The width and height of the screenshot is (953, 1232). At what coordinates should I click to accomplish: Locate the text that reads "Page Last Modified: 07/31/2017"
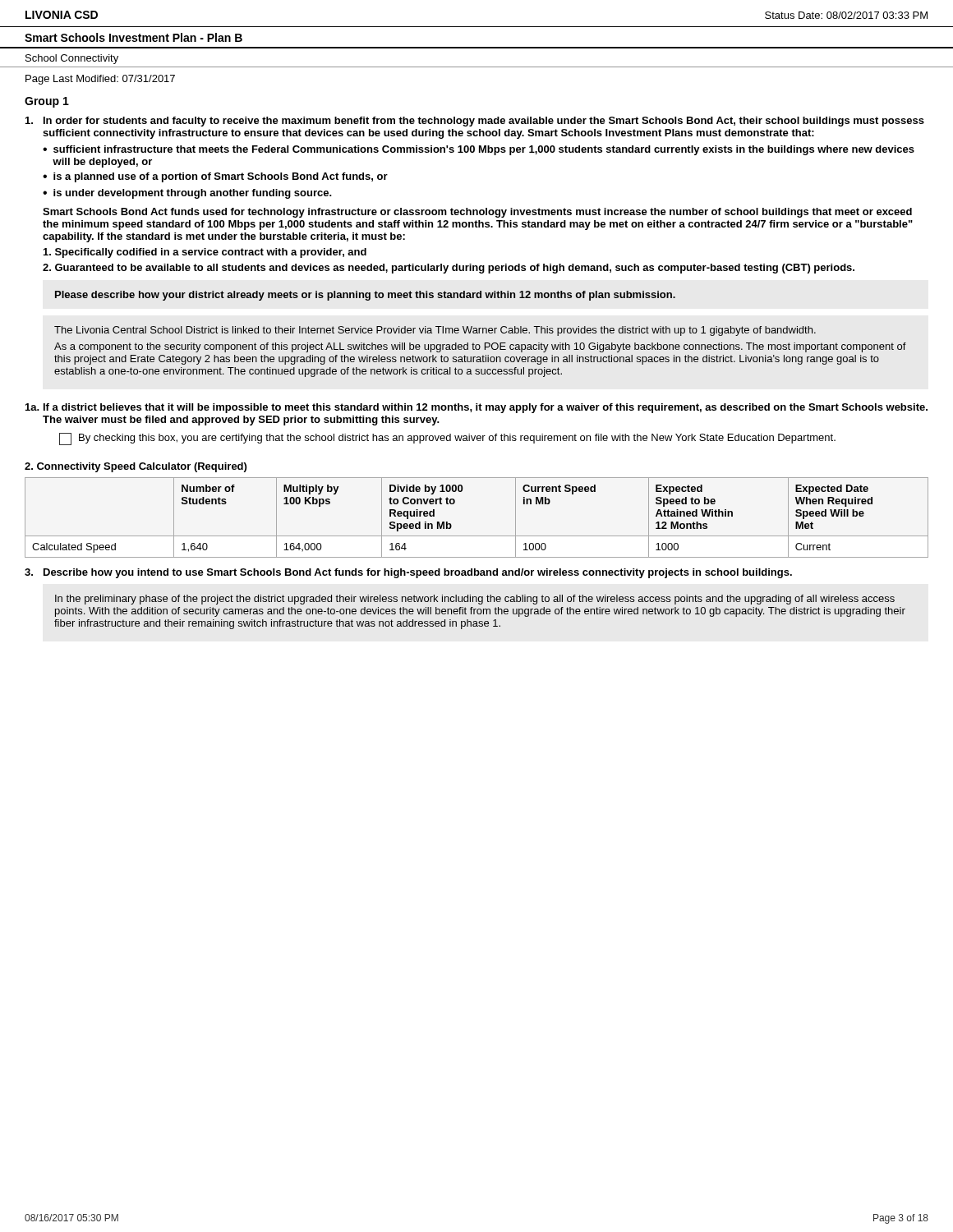point(100,78)
